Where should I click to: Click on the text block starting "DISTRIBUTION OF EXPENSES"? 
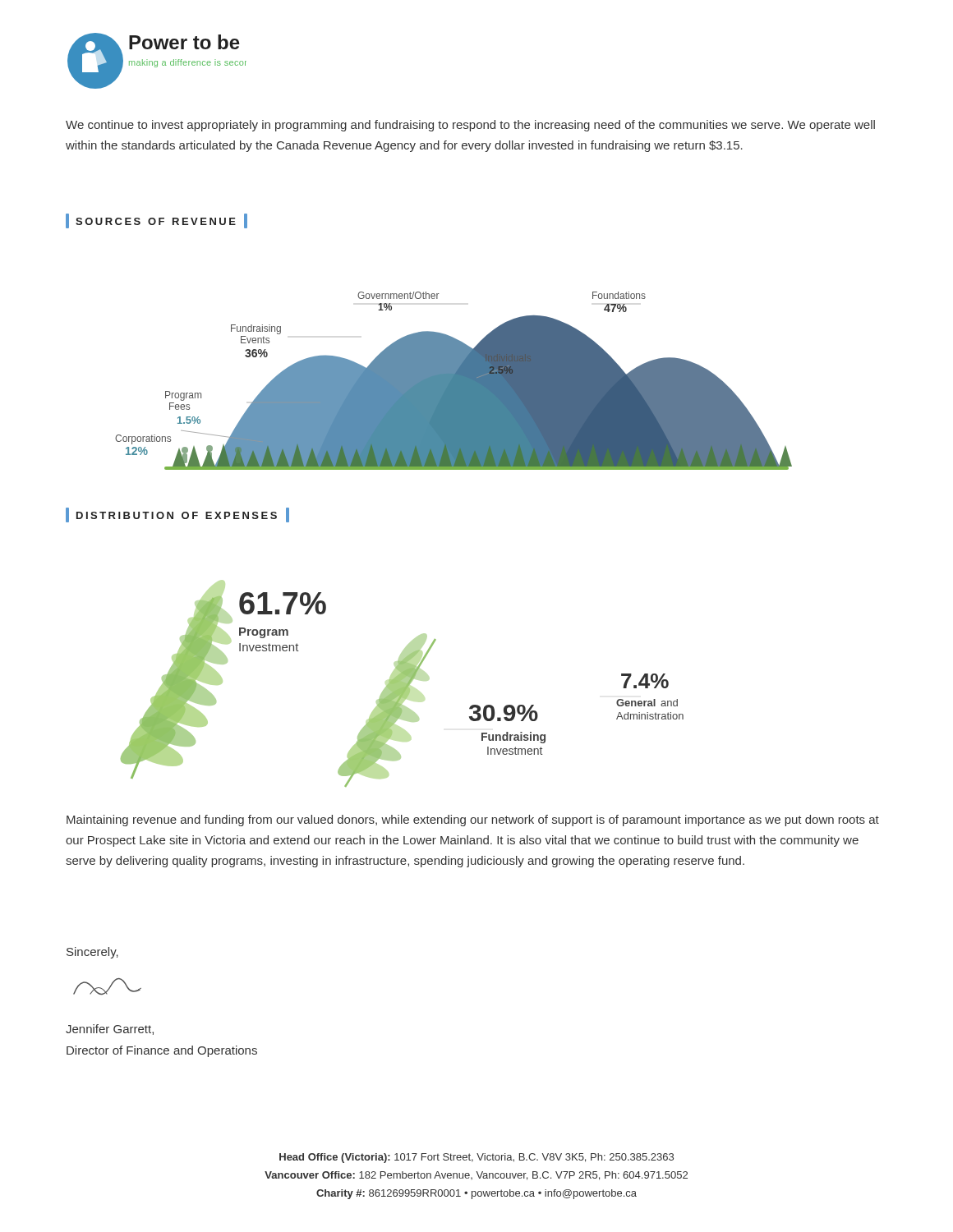click(177, 515)
